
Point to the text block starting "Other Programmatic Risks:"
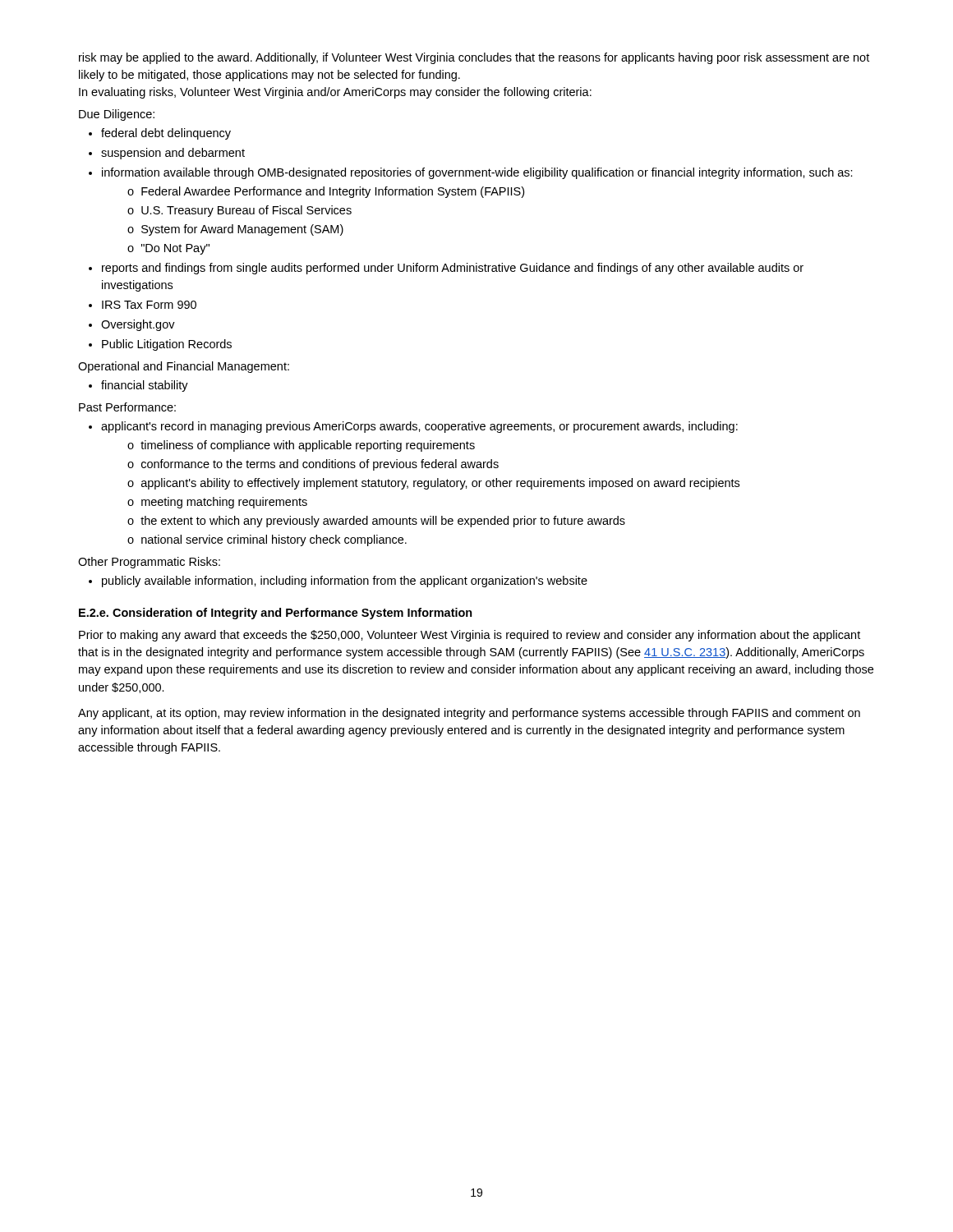pos(150,562)
